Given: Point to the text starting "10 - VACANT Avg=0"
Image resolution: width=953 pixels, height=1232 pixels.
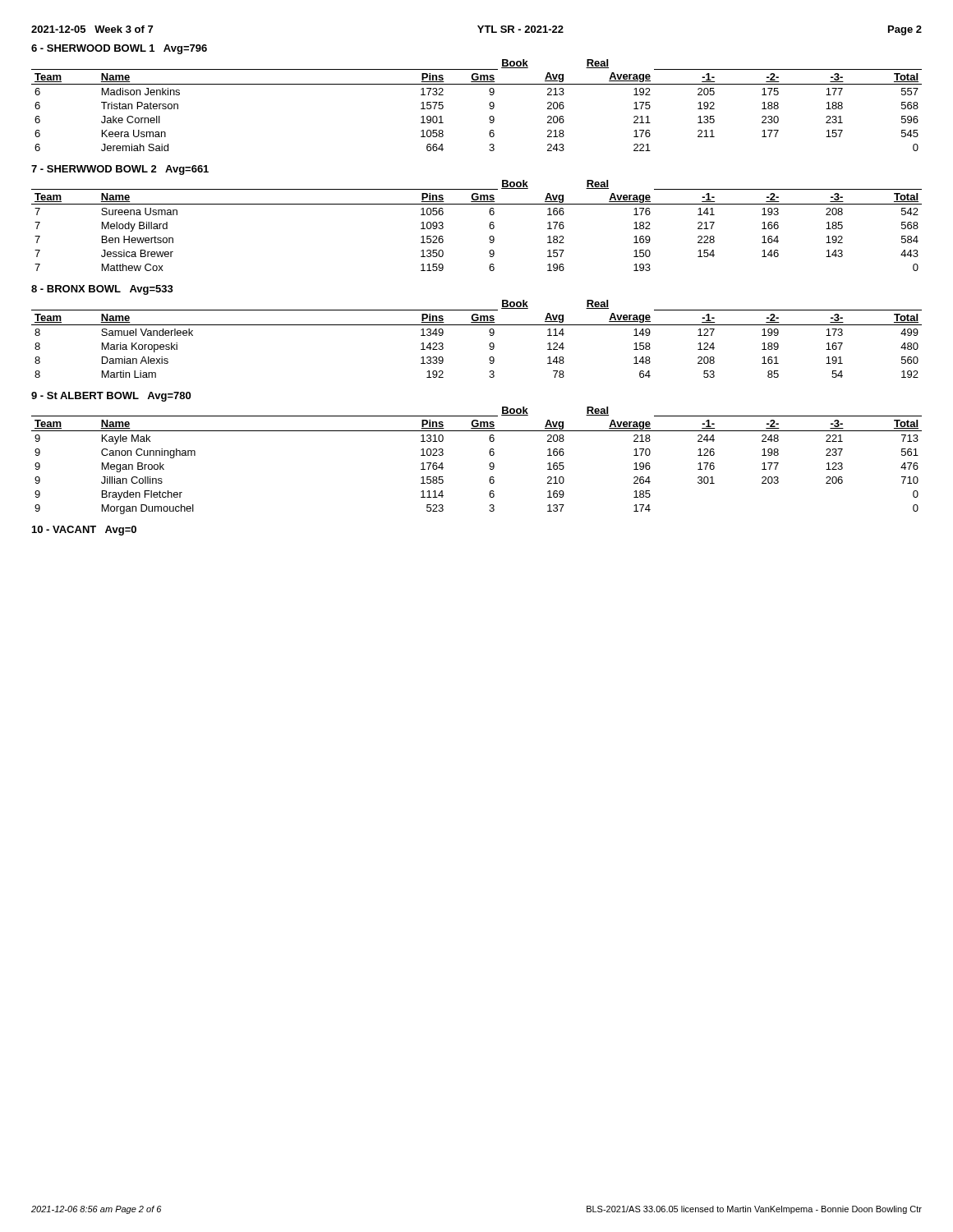Looking at the screenshot, I should click(84, 529).
